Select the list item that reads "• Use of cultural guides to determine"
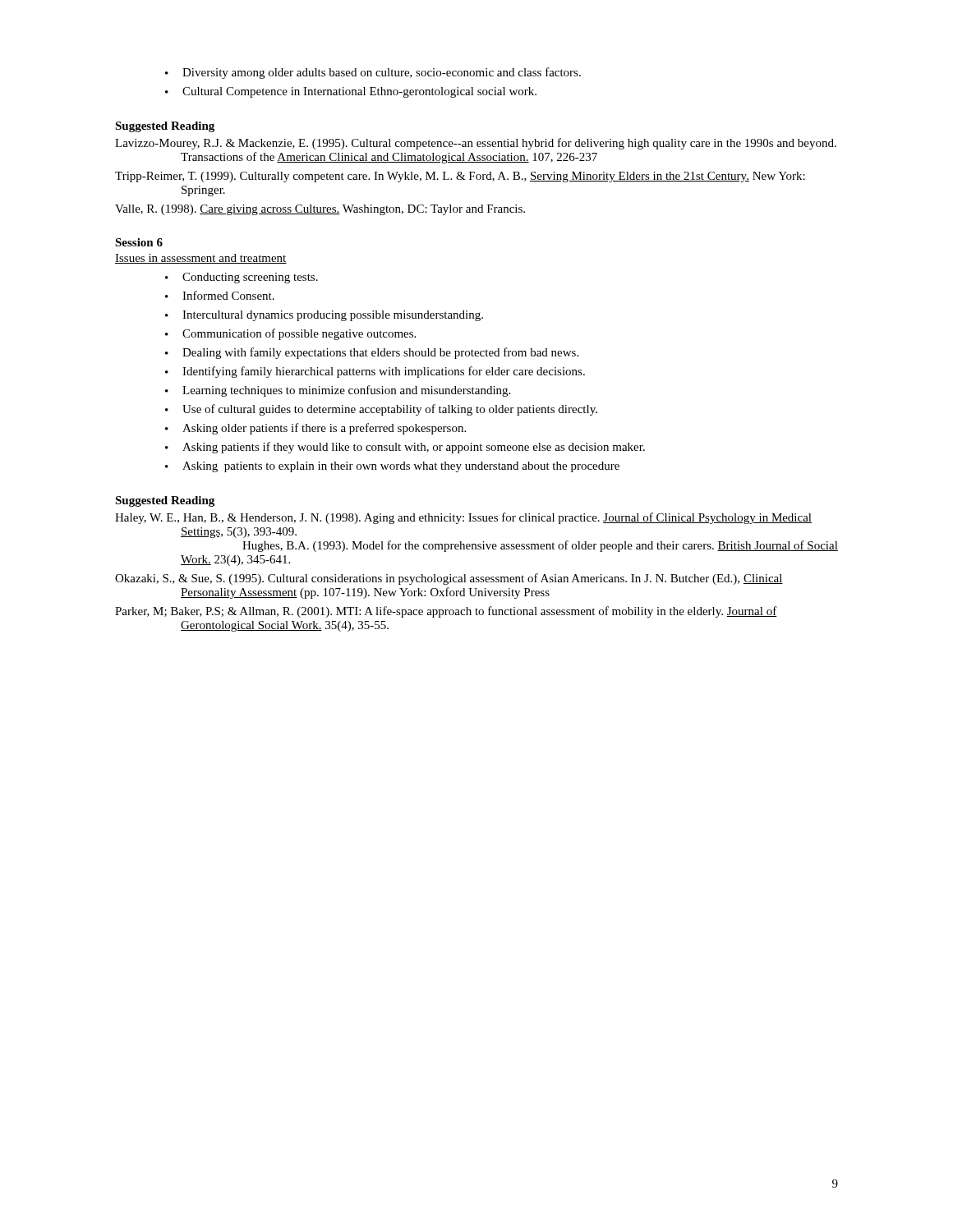Image resolution: width=953 pixels, height=1232 pixels. [x=501, y=410]
